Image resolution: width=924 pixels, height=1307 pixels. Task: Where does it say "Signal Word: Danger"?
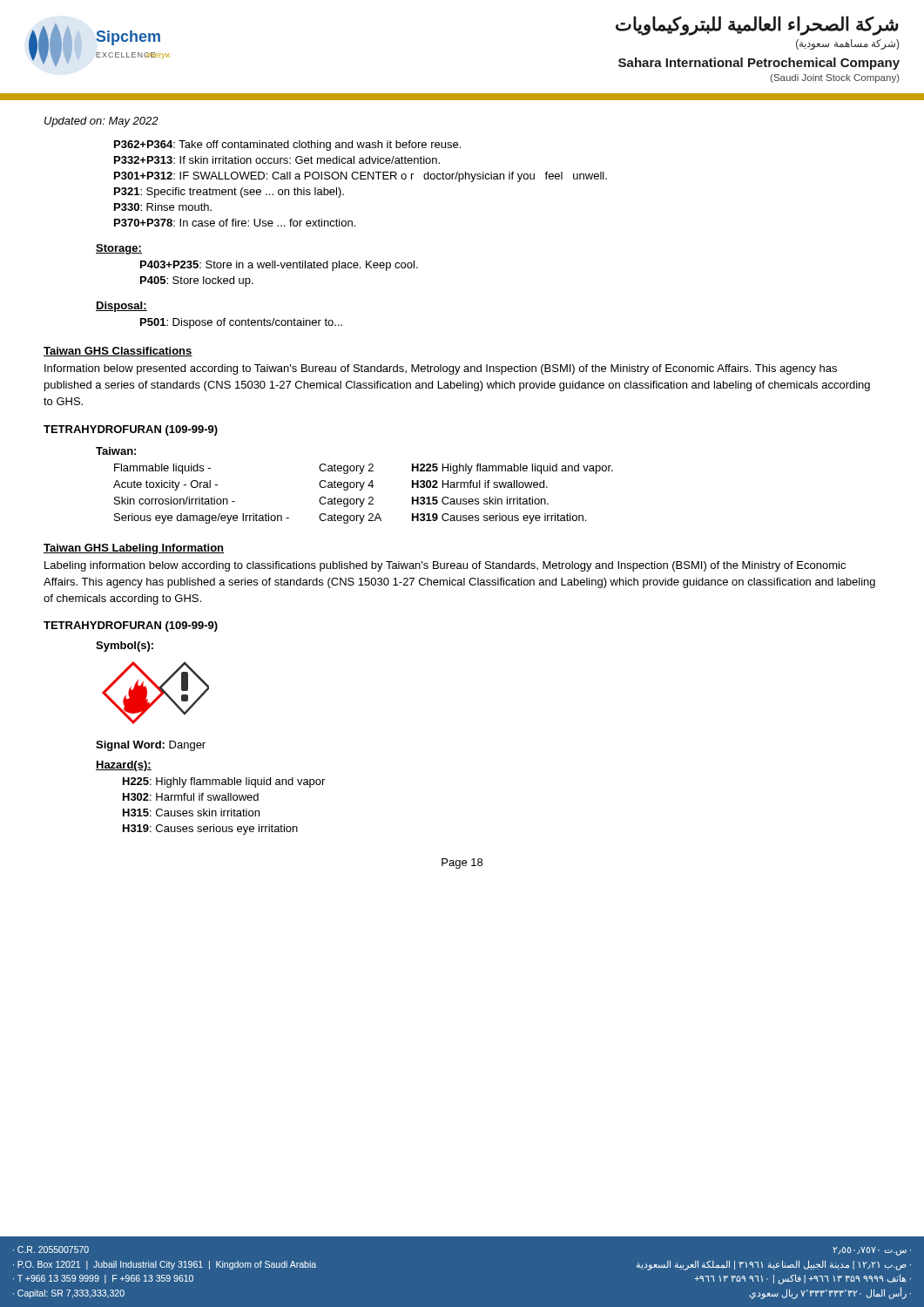pos(151,745)
